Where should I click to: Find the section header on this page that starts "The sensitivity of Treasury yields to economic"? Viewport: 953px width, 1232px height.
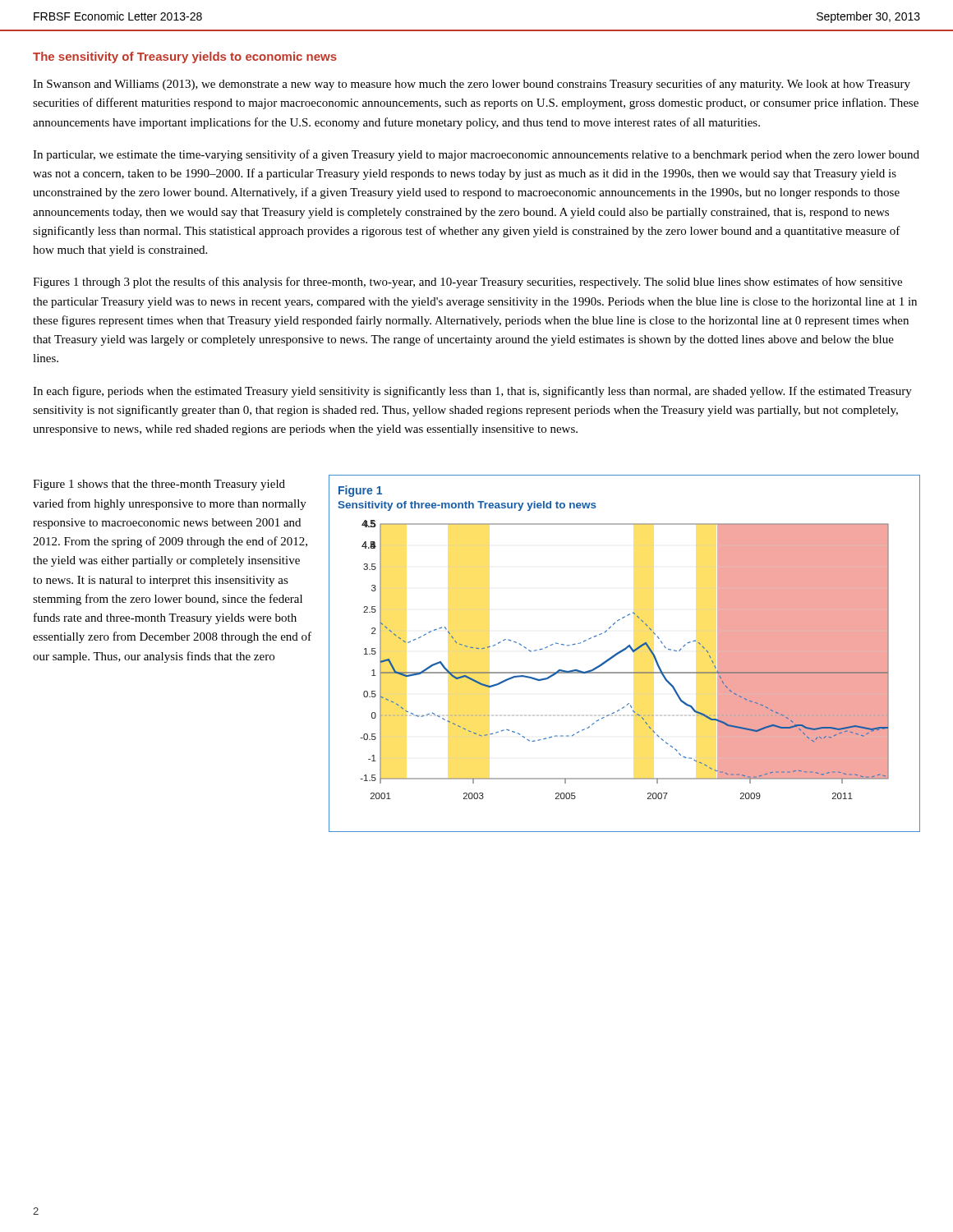tap(185, 56)
